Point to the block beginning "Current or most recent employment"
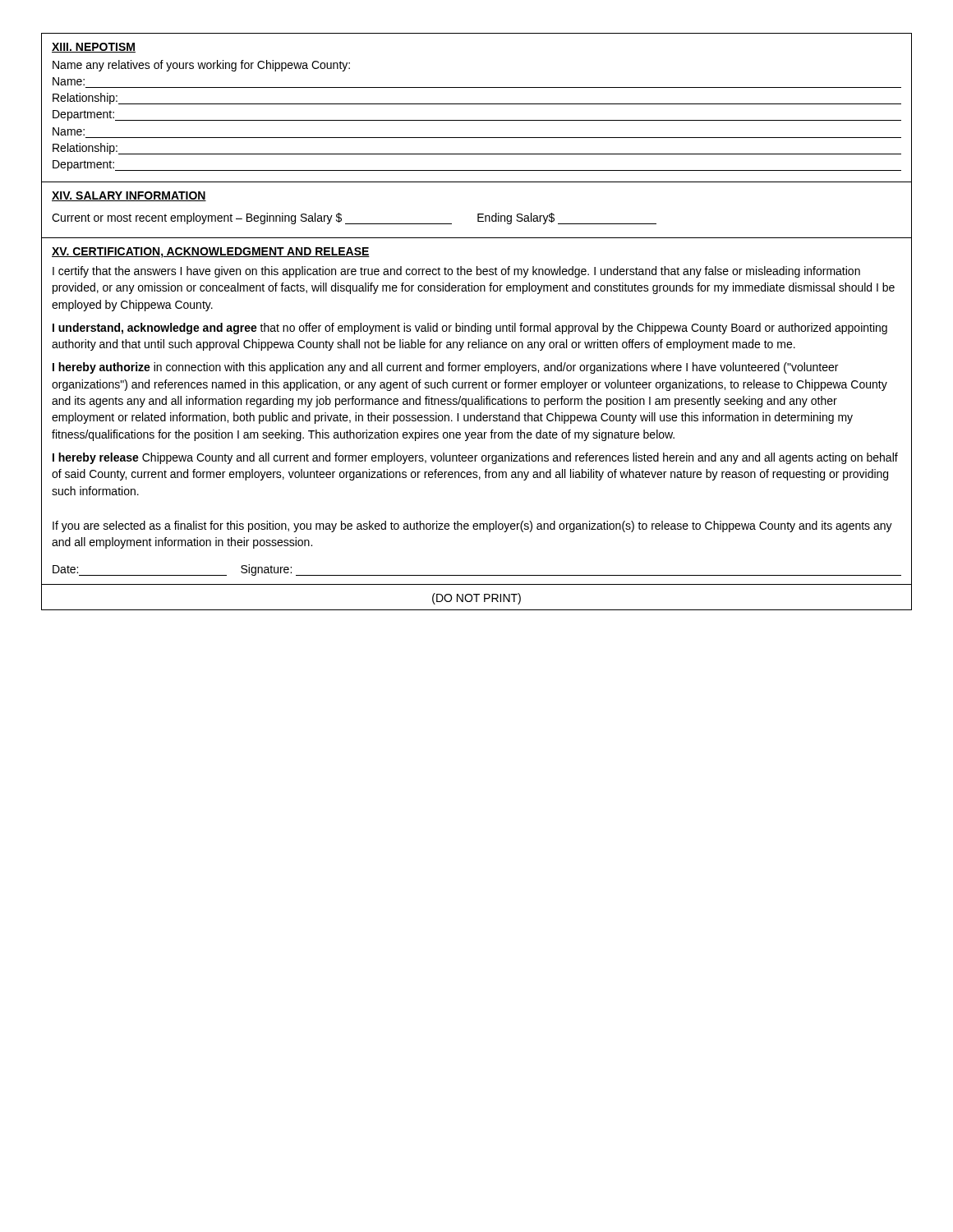 coord(476,217)
